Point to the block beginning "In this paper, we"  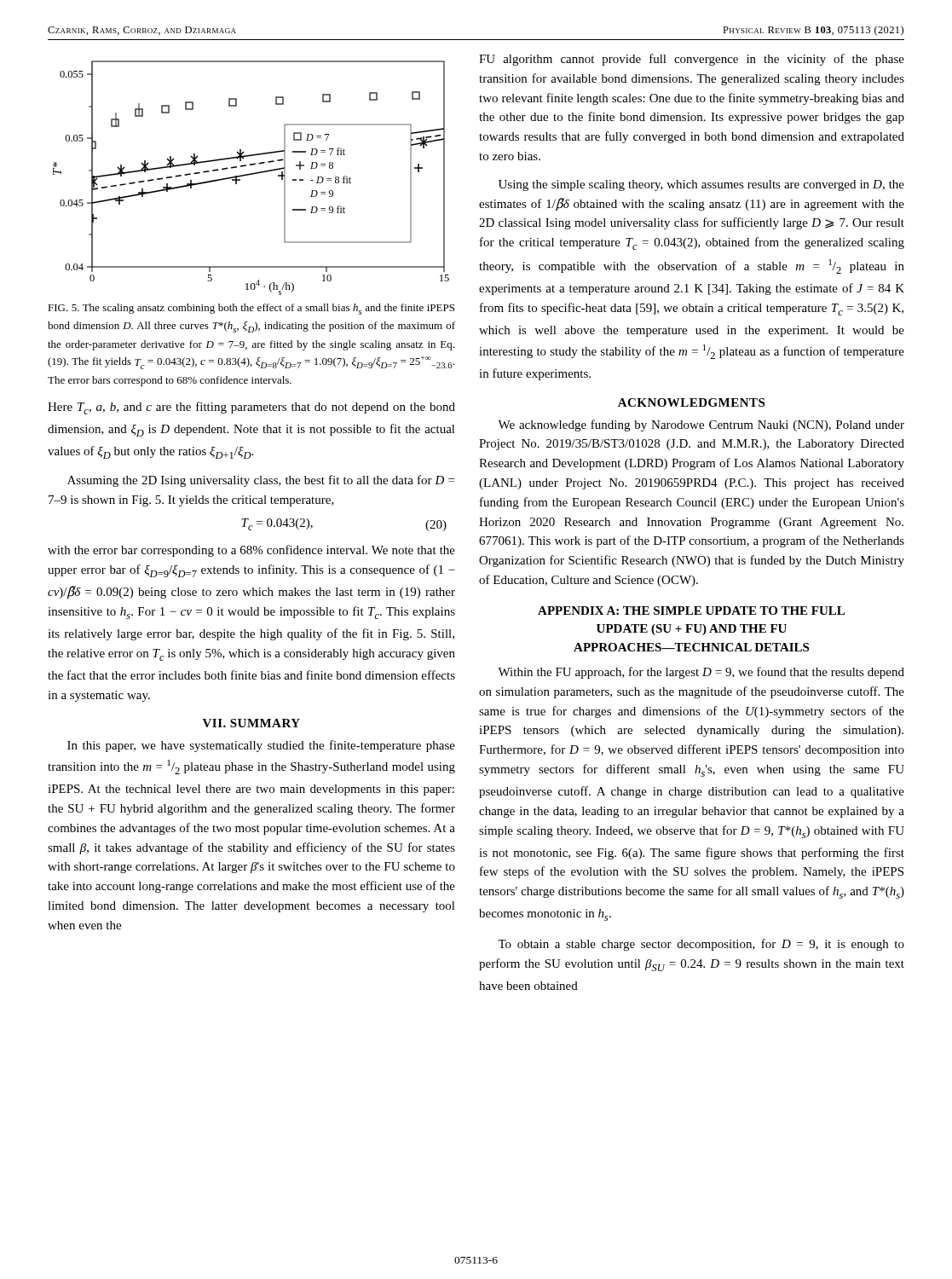[251, 835]
